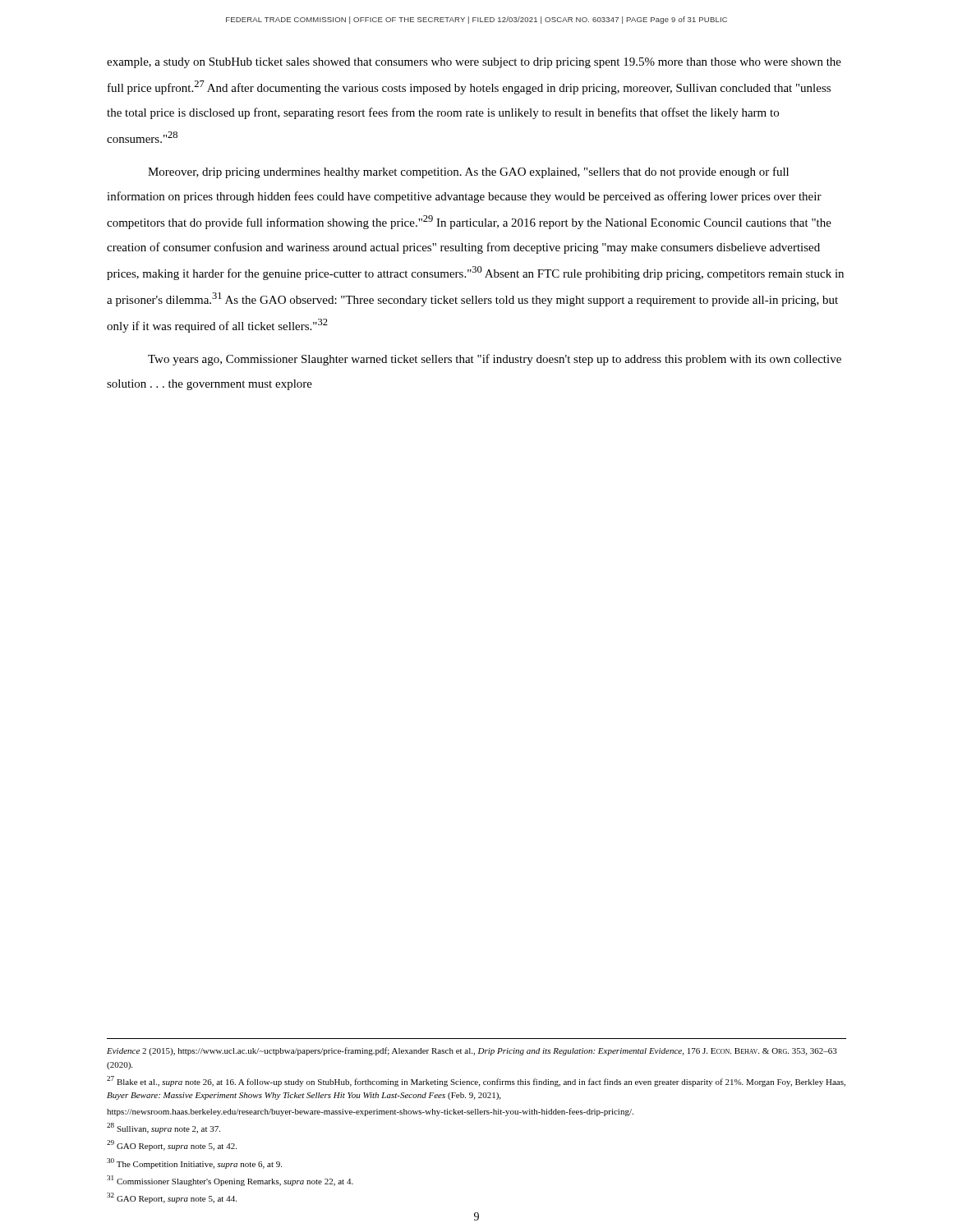Click on the region starting "Evidence 2 (2015),"

472,1057
